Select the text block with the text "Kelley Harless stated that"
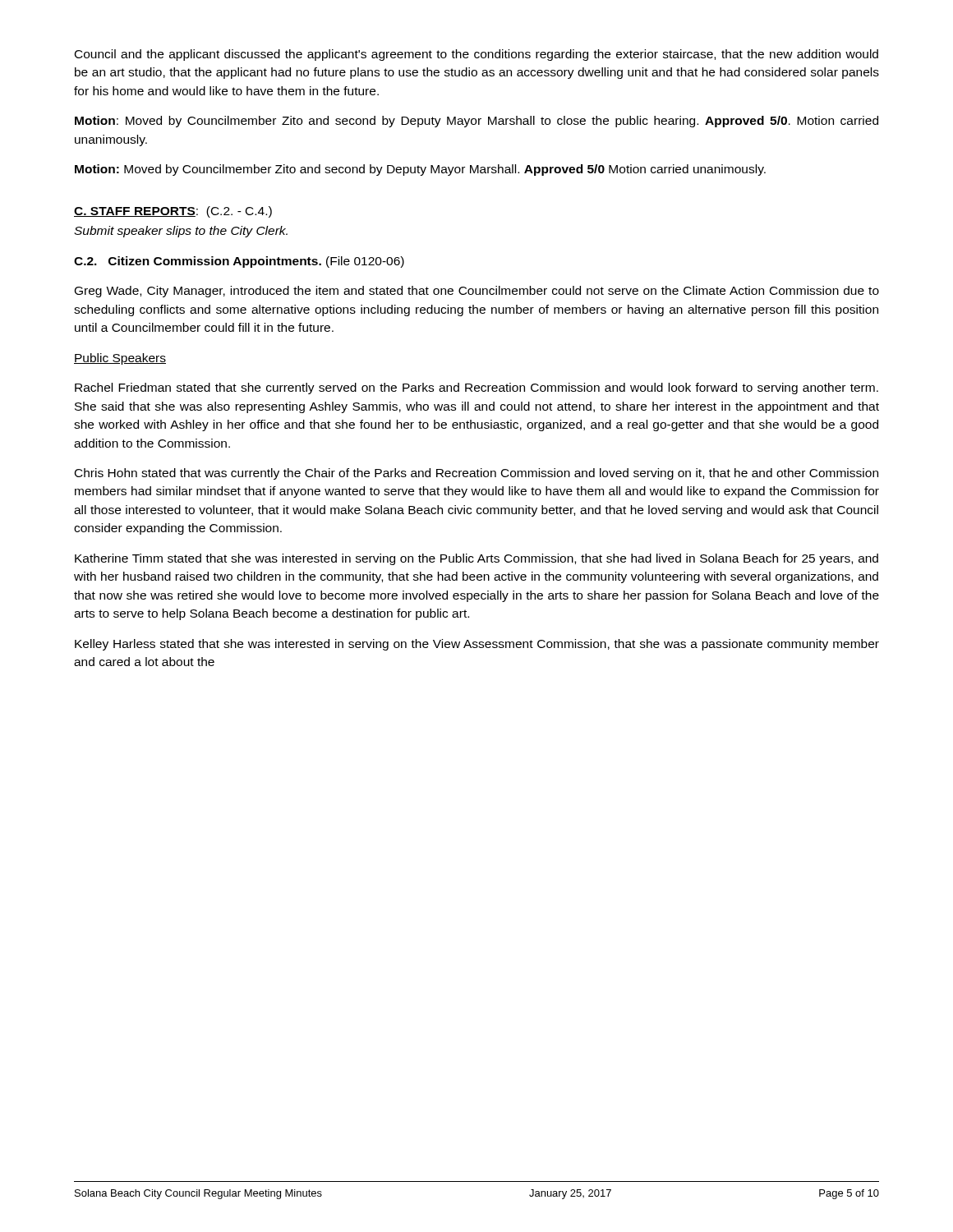The image size is (953, 1232). point(476,653)
